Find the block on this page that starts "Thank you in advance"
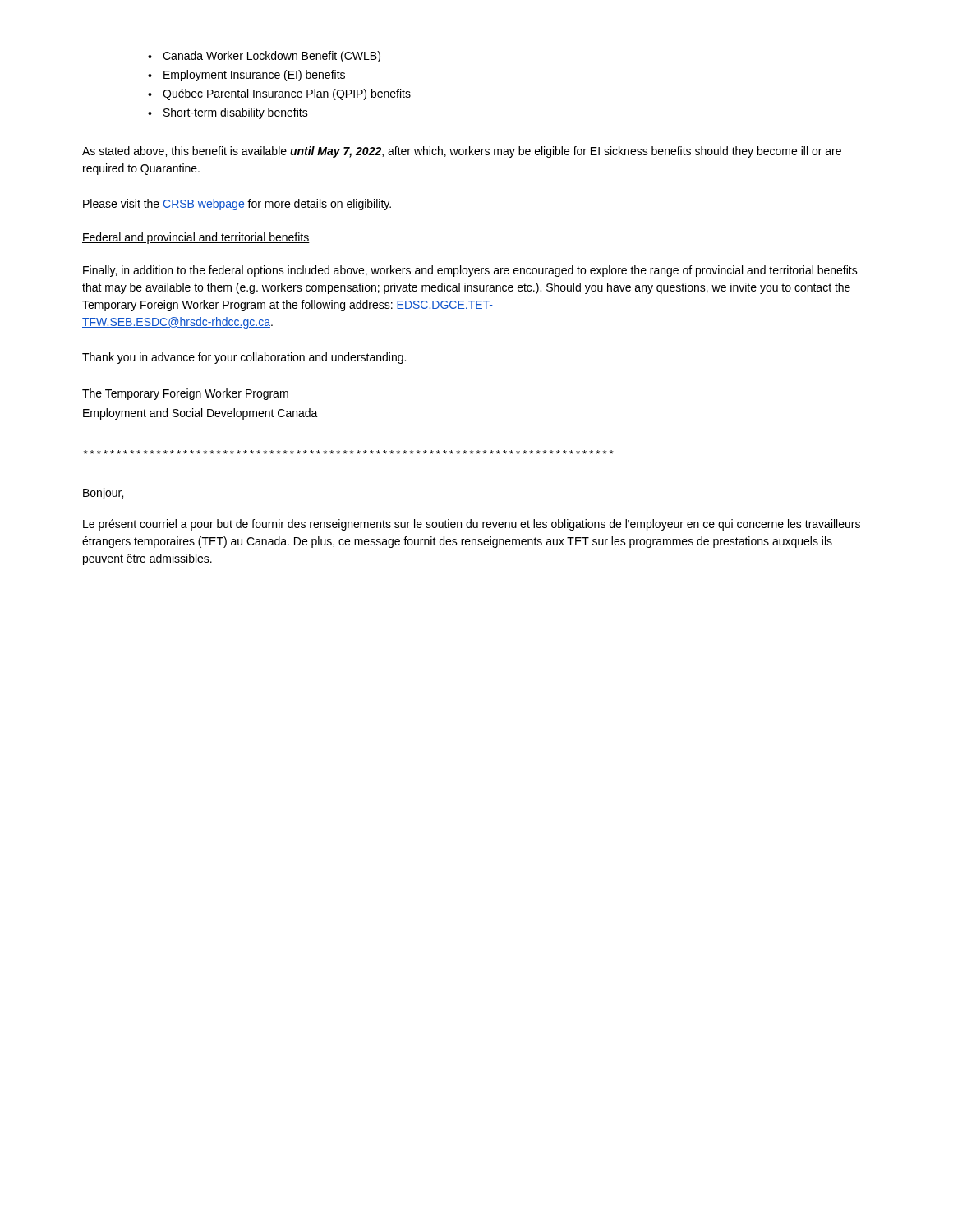953x1232 pixels. click(x=245, y=357)
